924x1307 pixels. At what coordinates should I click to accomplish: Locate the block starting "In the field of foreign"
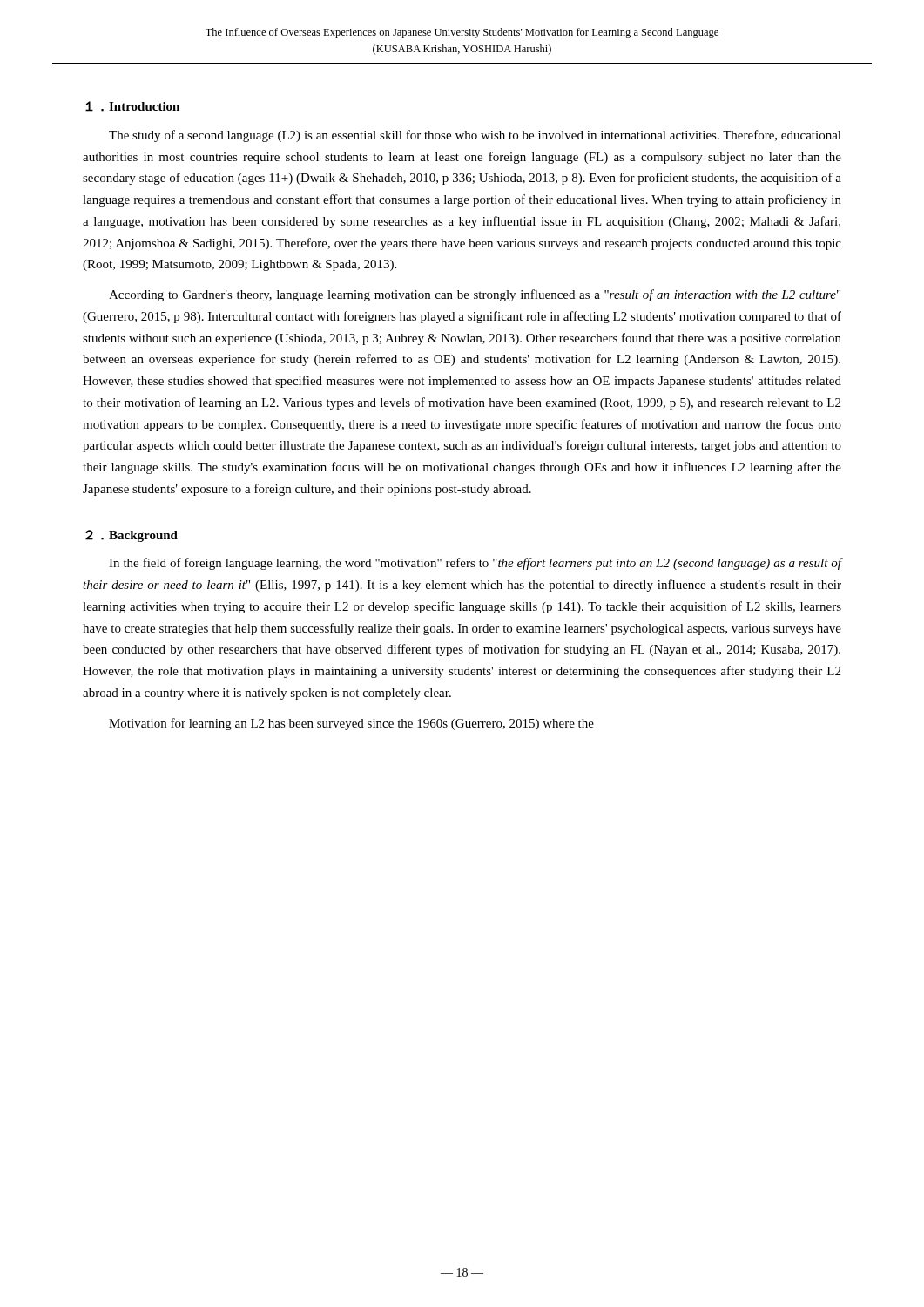pos(462,628)
